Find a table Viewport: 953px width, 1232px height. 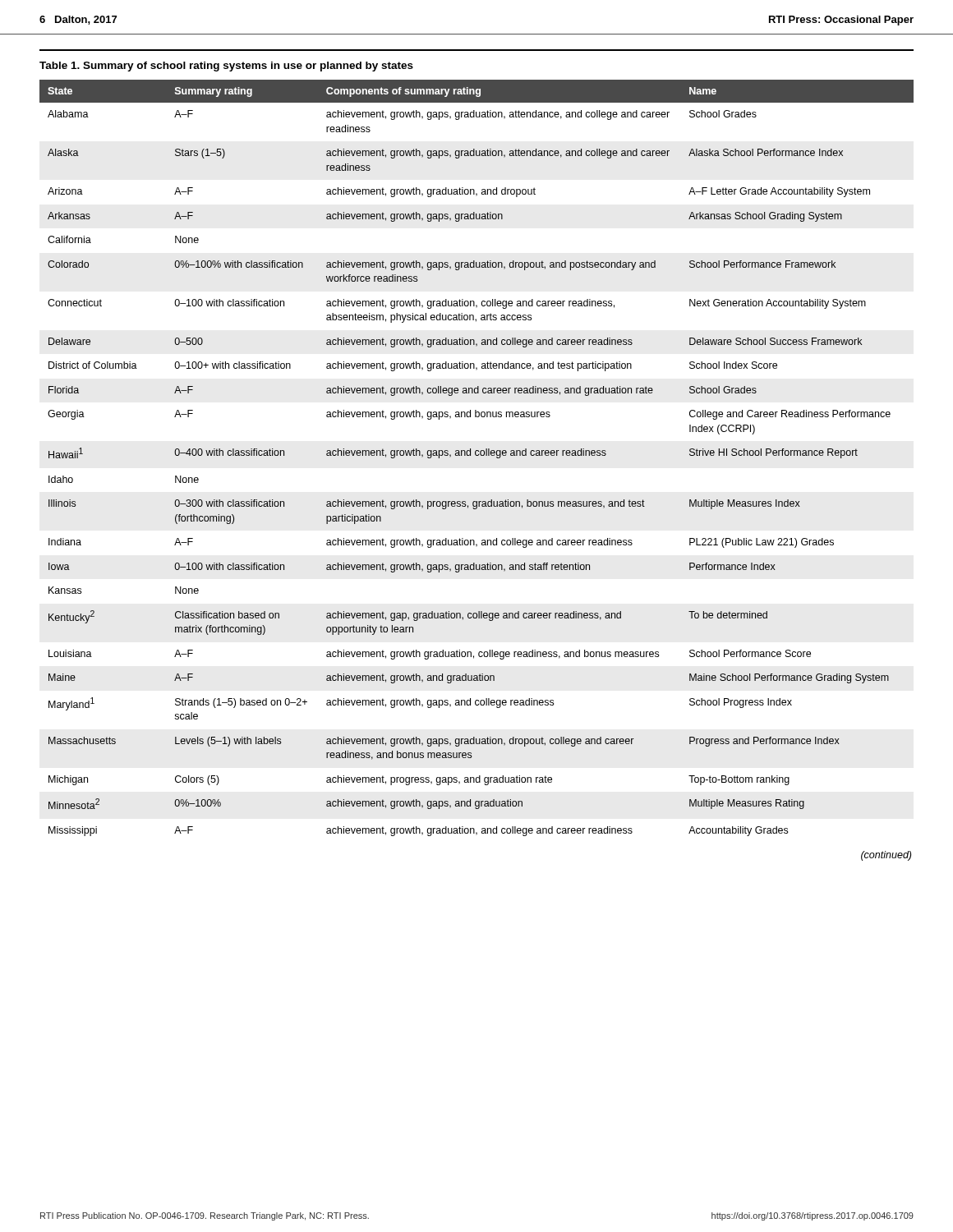tap(476, 455)
